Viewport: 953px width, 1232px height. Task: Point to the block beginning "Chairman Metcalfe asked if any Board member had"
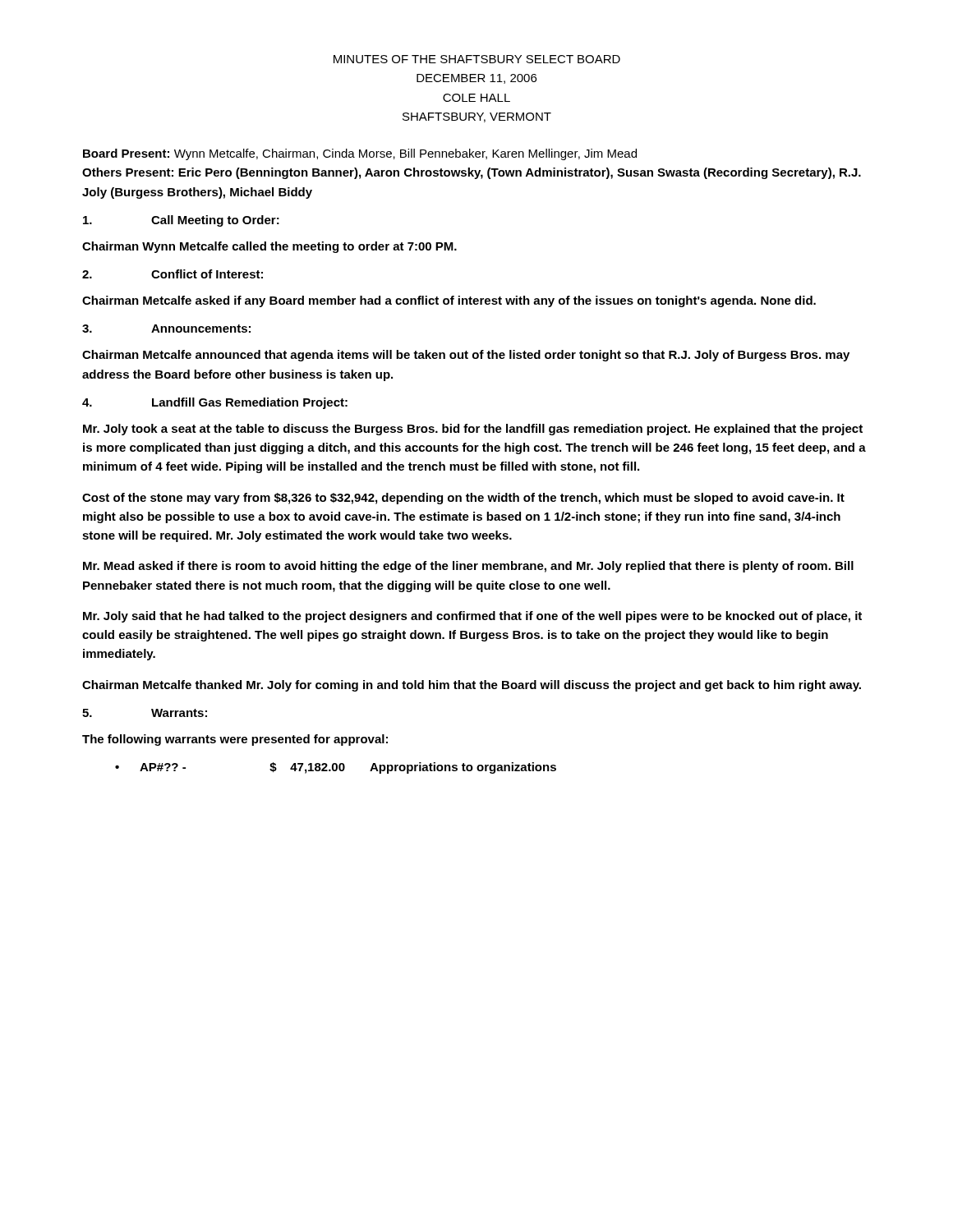pos(449,300)
